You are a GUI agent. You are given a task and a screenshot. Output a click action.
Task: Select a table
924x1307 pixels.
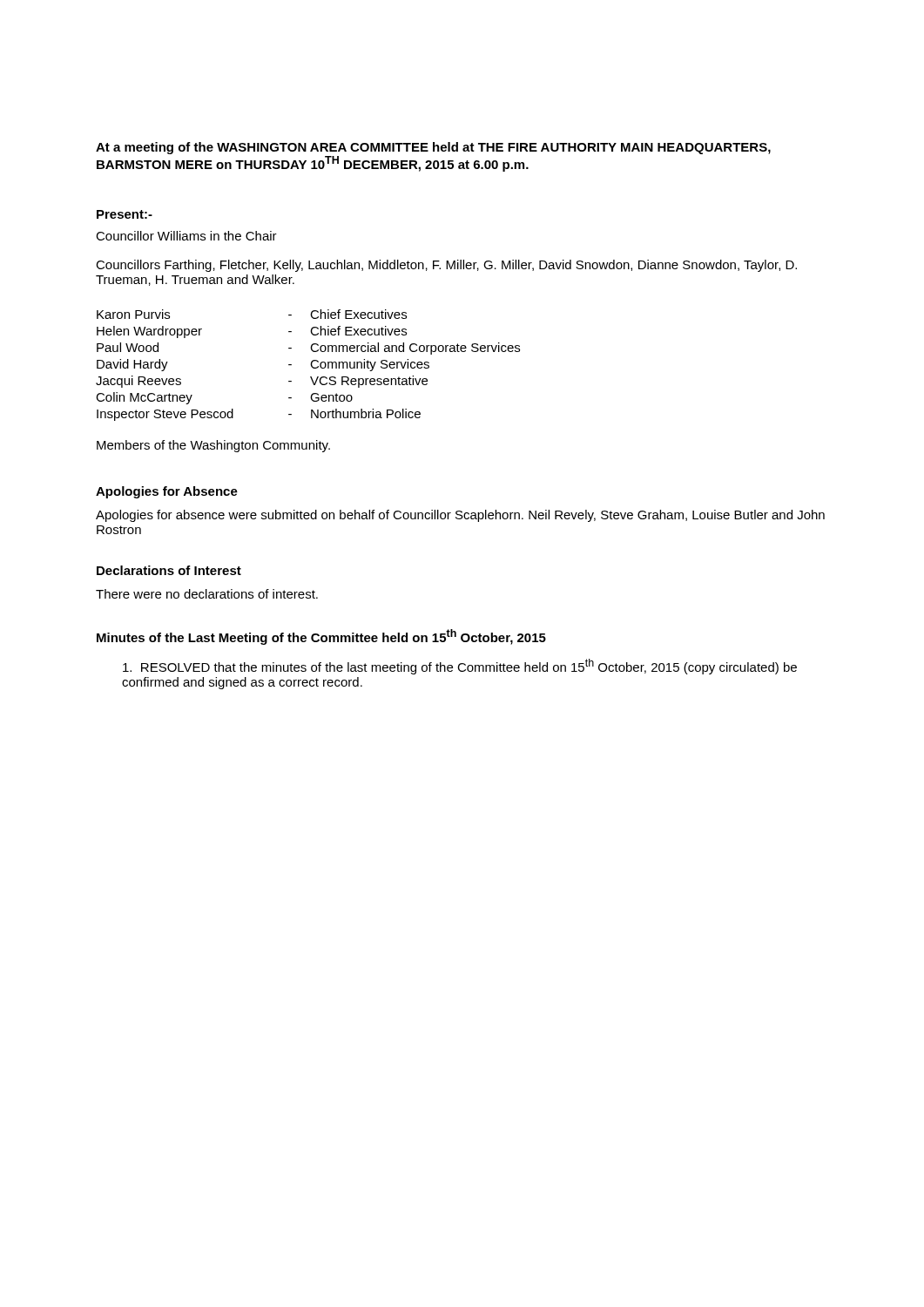[x=462, y=364]
